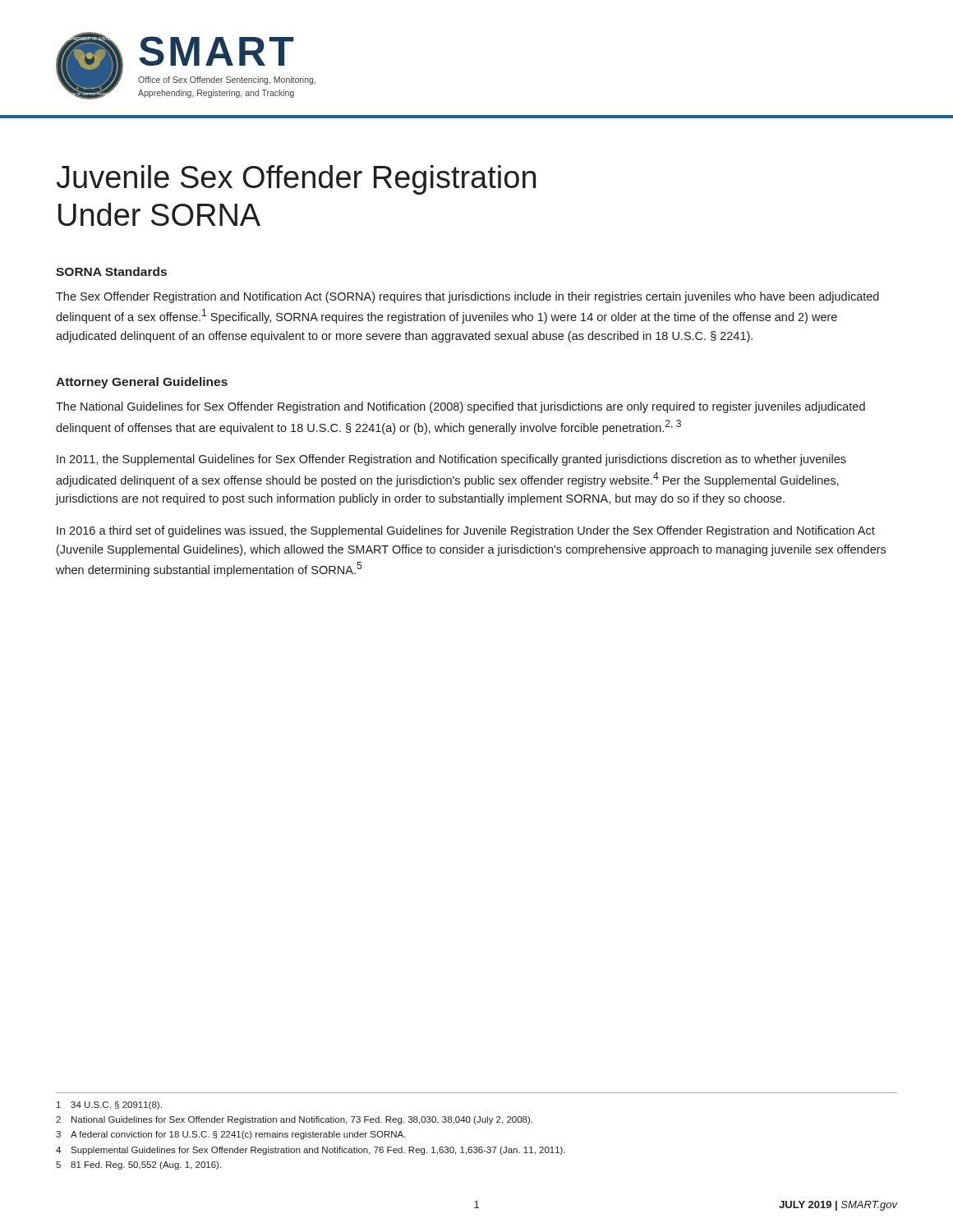Locate the footnote that says "2 National Guidelines for Sex Offender"
This screenshot has width=953, height=1232.
[x=295, y=1120]
